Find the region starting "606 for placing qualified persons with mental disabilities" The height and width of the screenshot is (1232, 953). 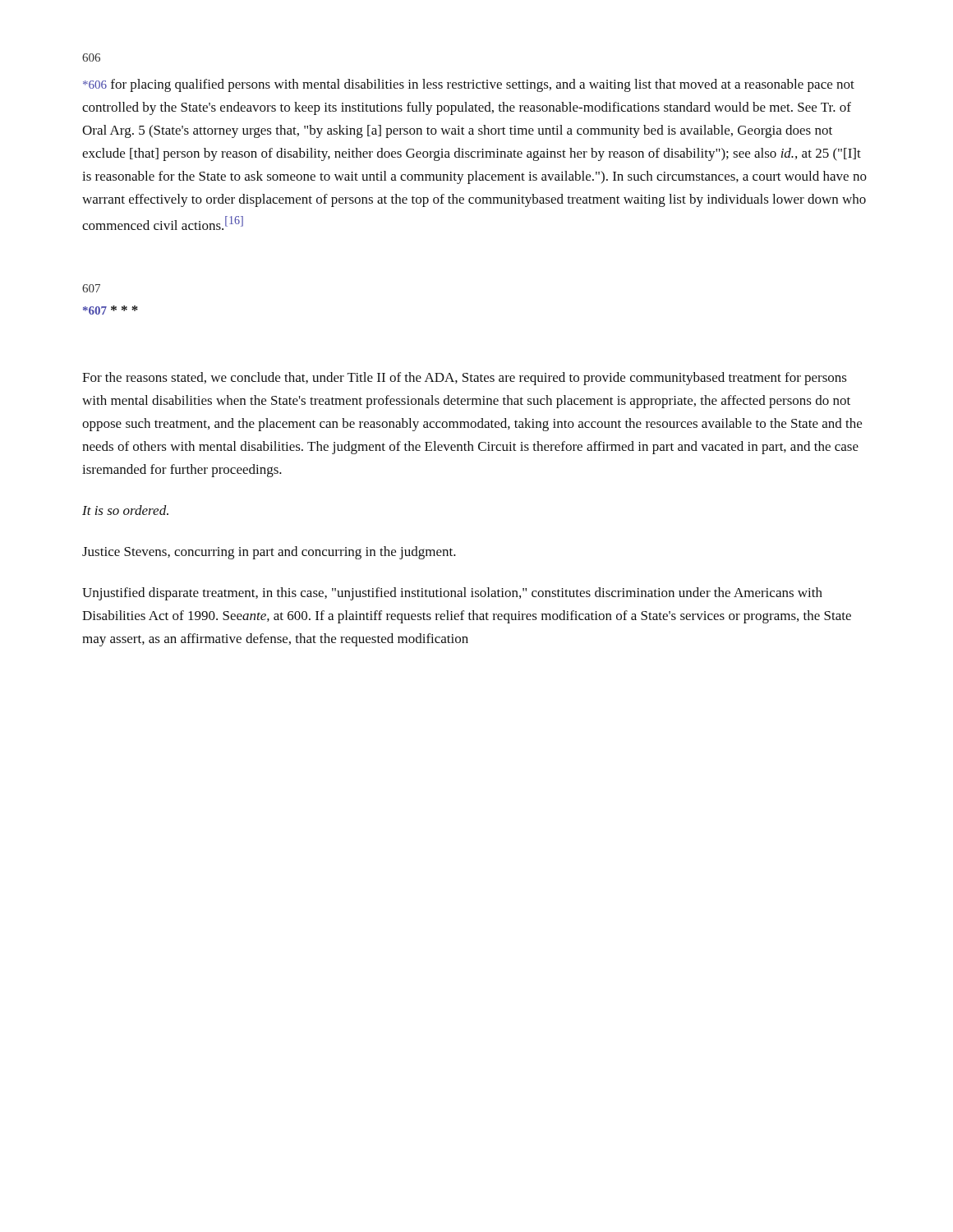(x=474, y=155)
